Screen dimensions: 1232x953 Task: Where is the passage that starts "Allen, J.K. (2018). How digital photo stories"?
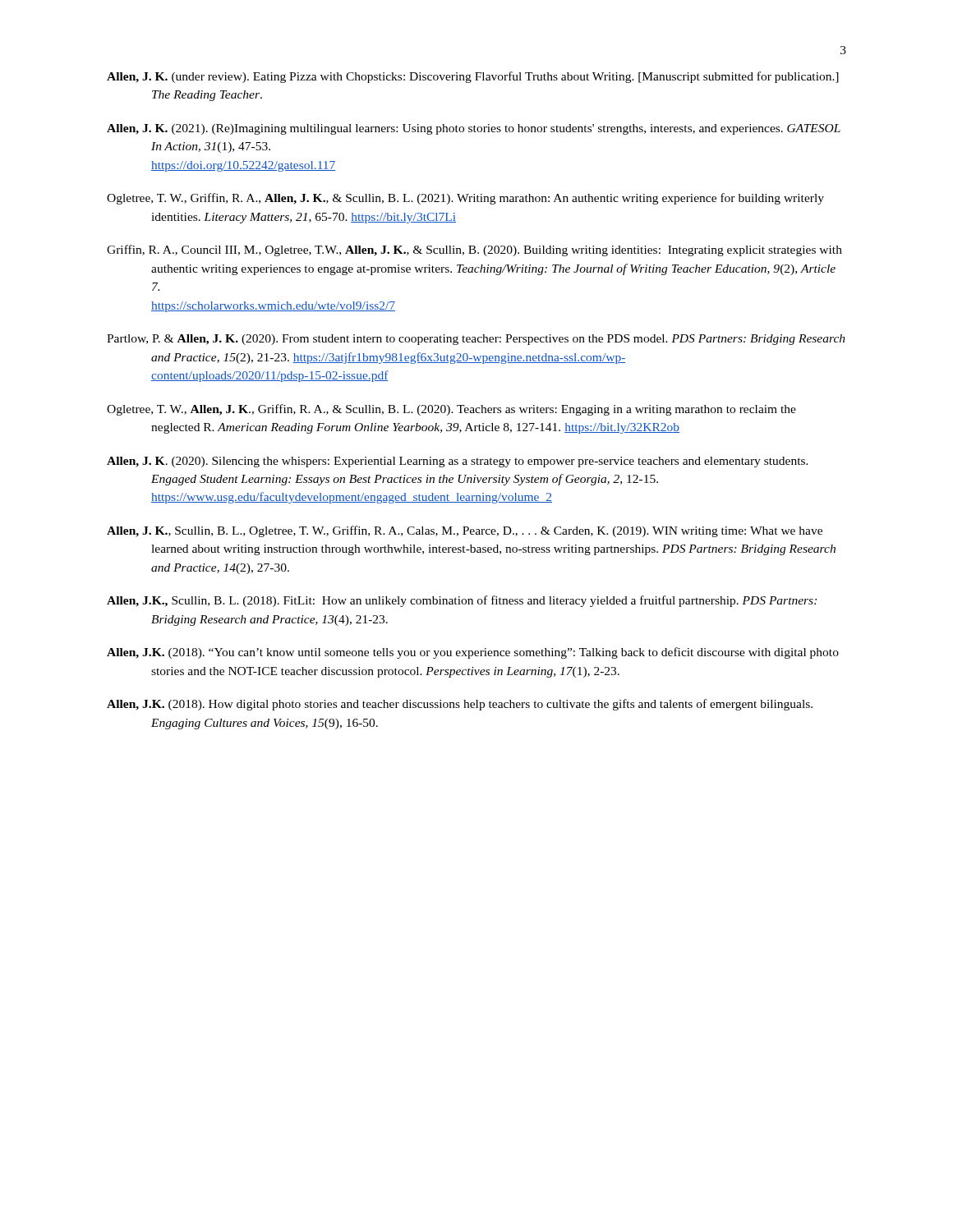460,713
